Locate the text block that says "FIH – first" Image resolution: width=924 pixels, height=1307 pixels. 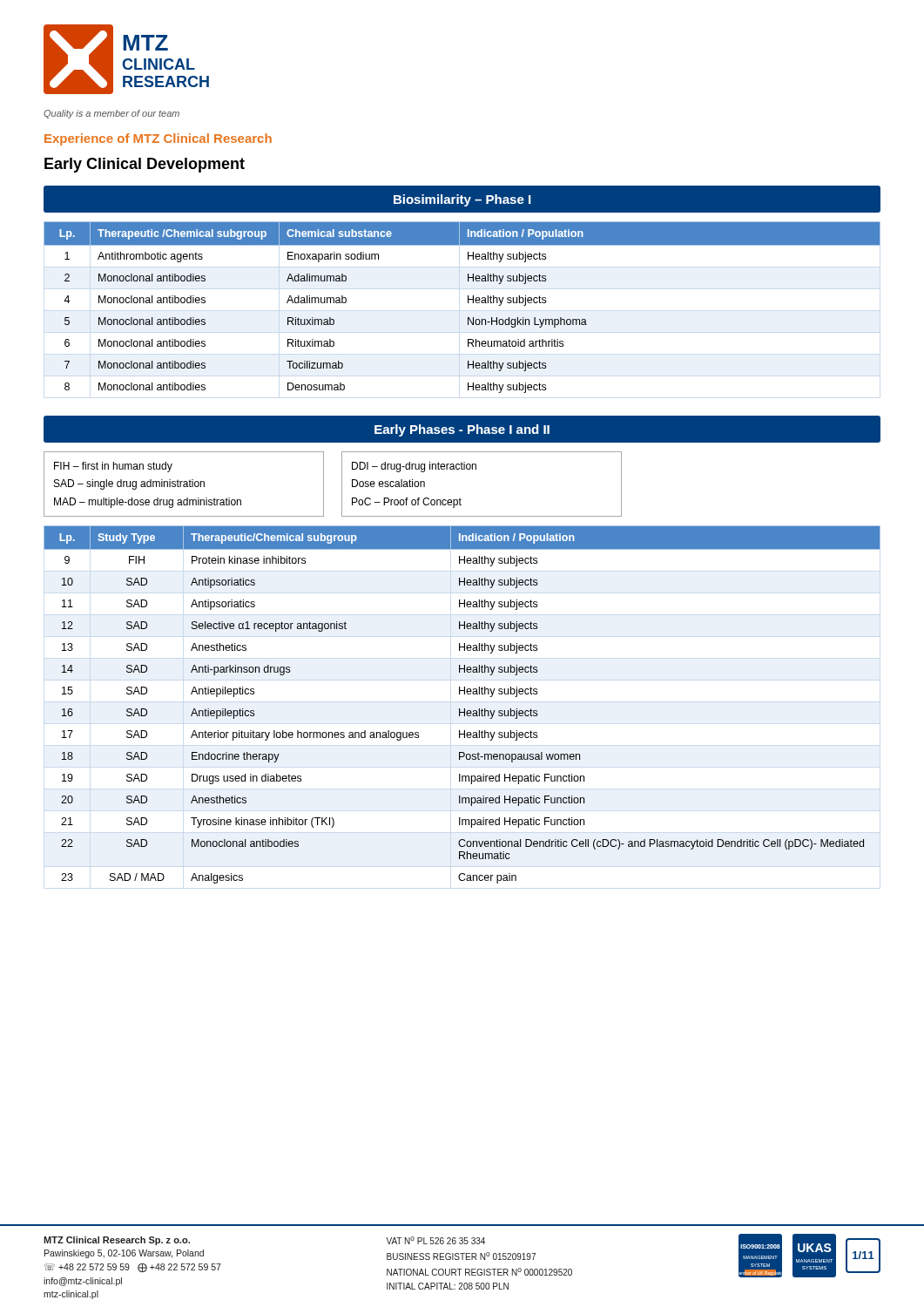pyautogui.click(x=148, y=484)
